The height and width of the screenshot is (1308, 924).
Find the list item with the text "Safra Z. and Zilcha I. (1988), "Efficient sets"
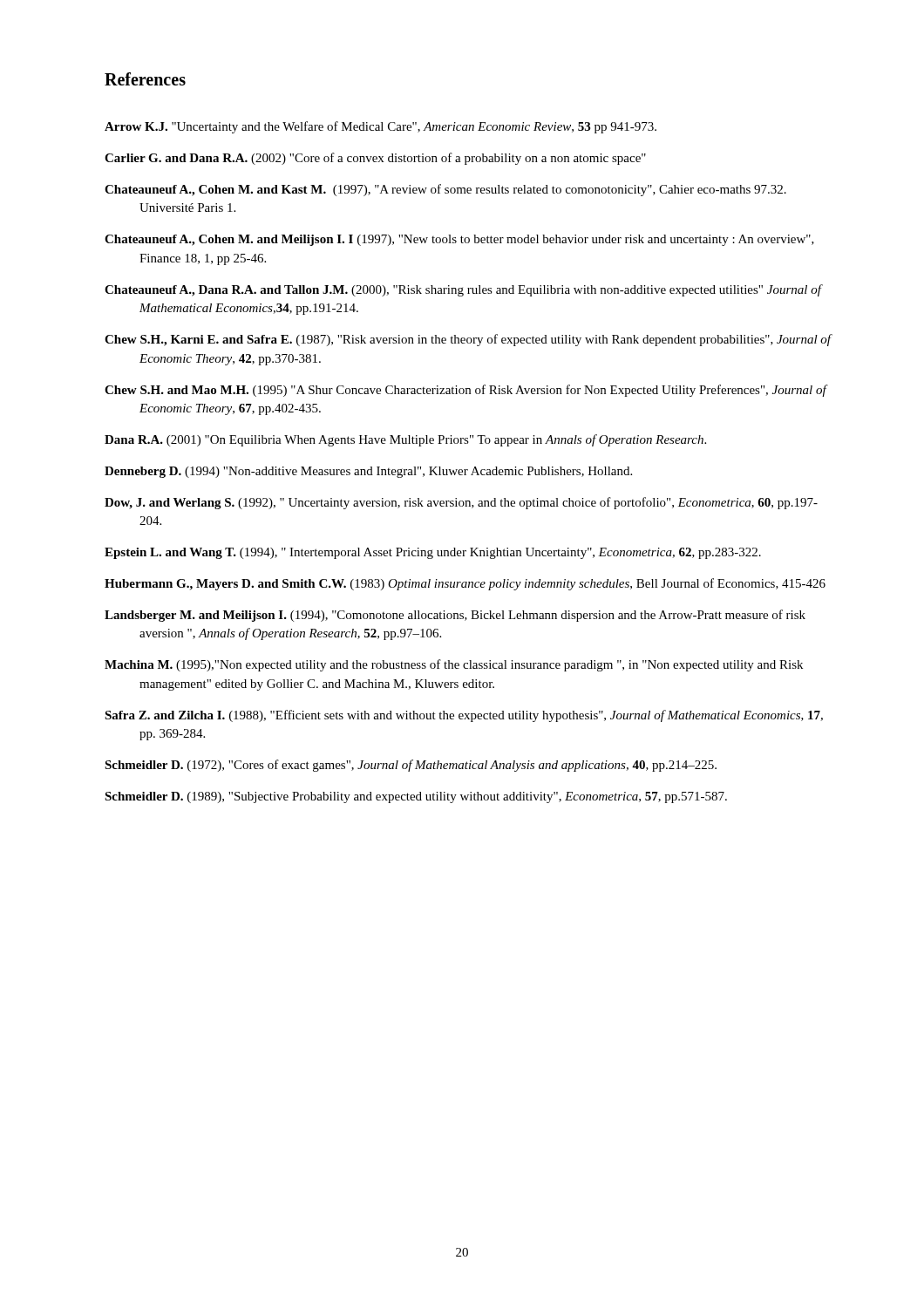(464, 724)
